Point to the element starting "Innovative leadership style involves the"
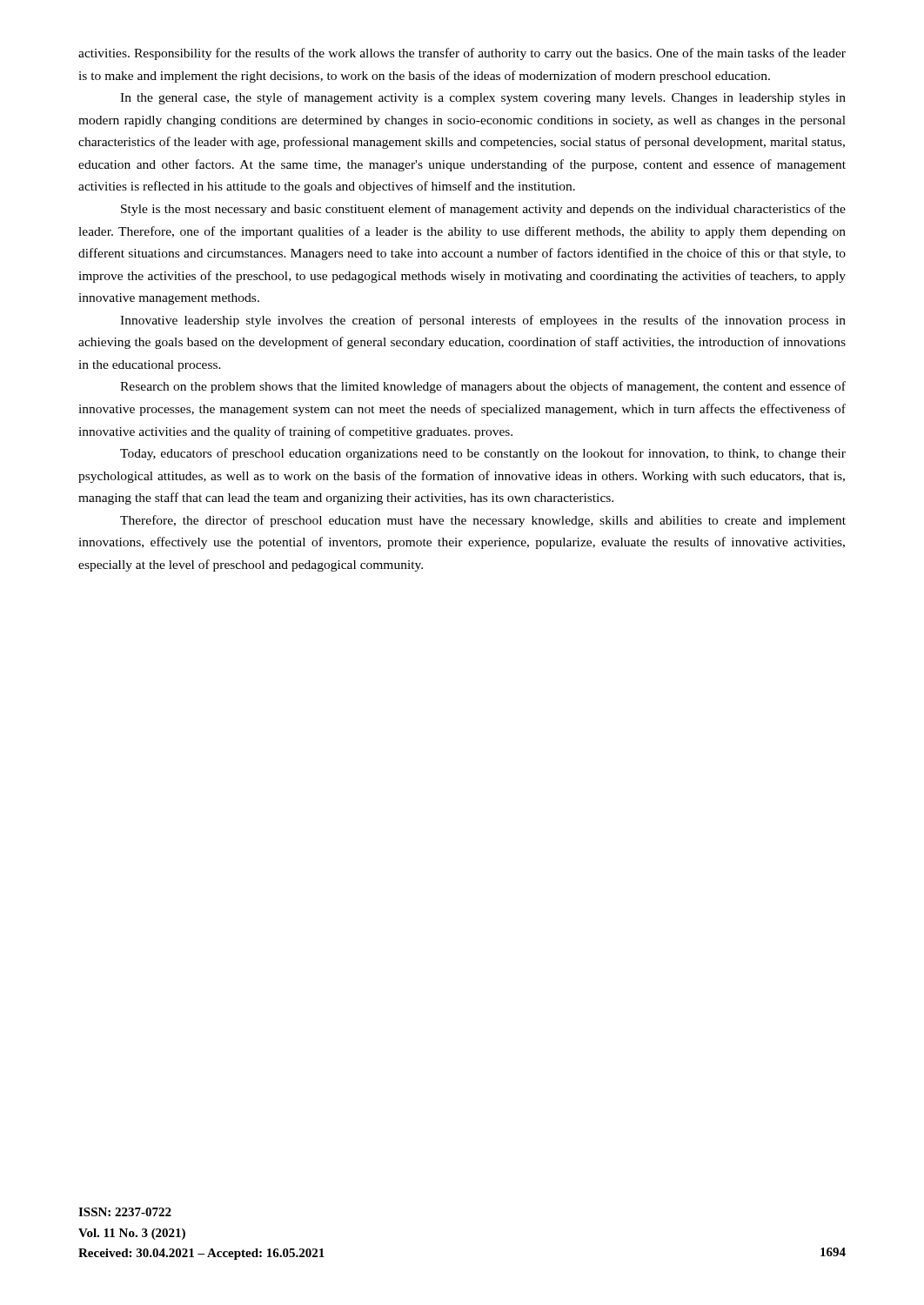Viewport: 924px width, 1305px height. (x=462, y=342)
